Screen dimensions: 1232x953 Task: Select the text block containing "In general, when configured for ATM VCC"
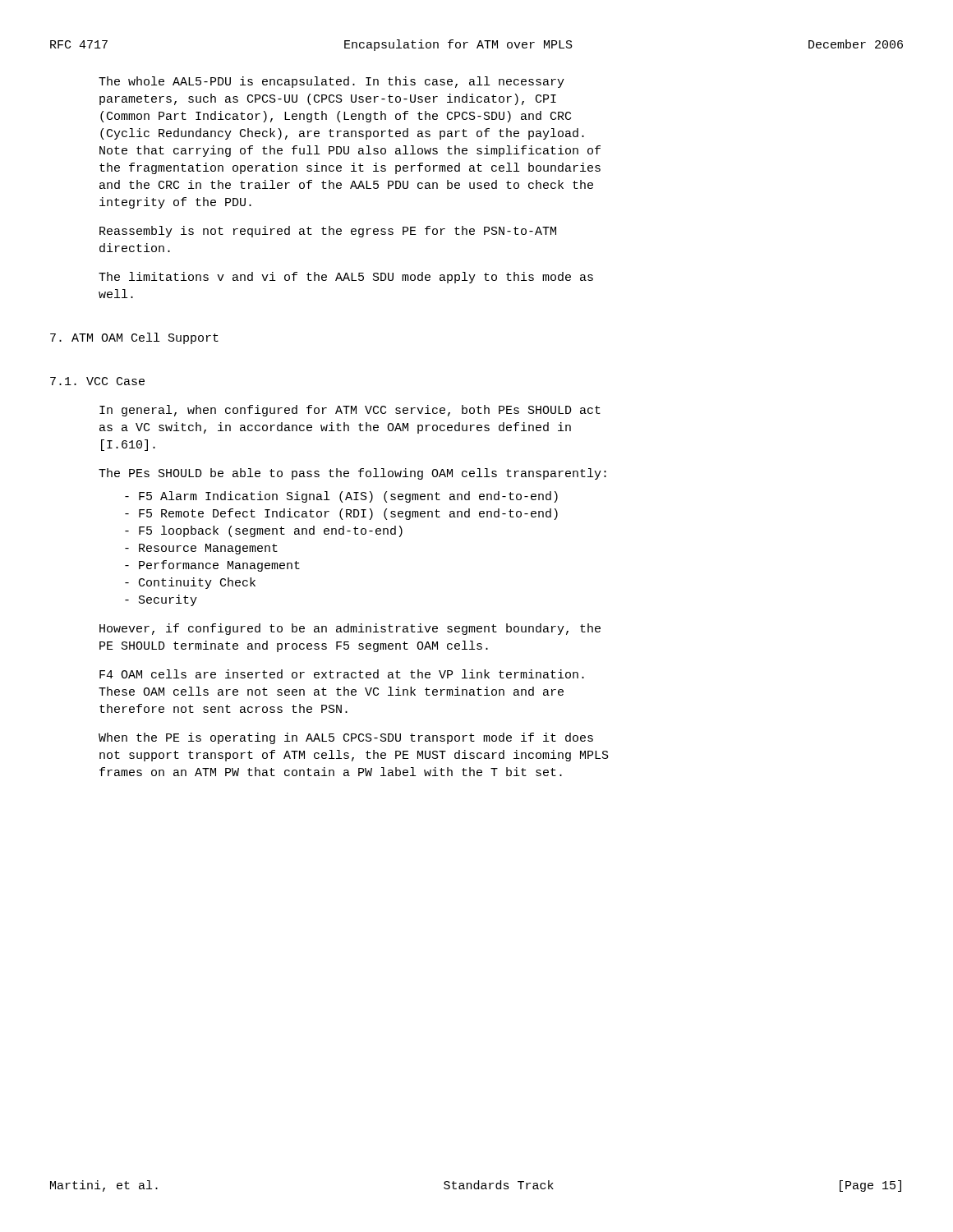(x=501, y=428)
